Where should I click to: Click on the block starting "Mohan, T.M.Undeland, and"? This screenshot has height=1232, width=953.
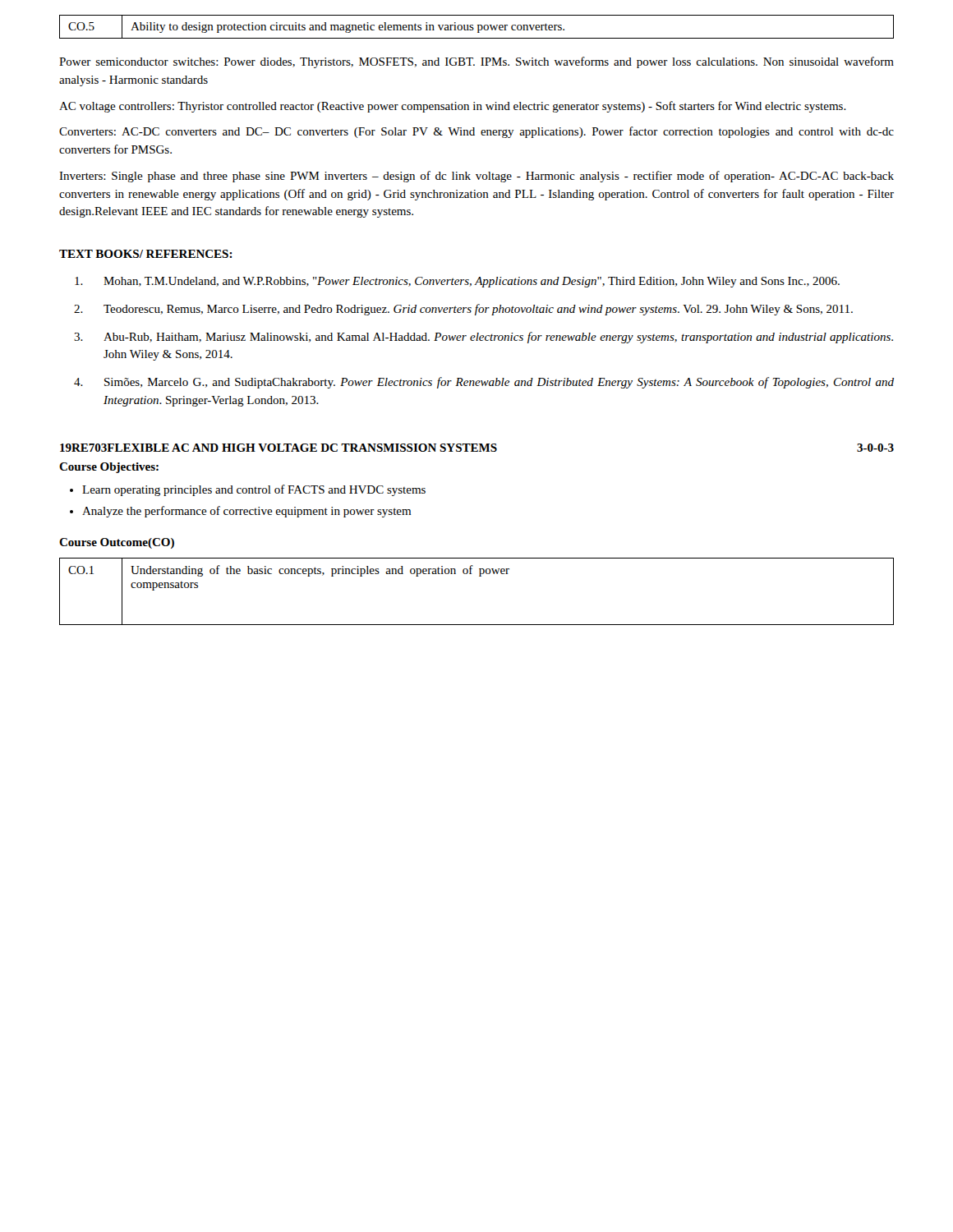[x=484, y=282]
